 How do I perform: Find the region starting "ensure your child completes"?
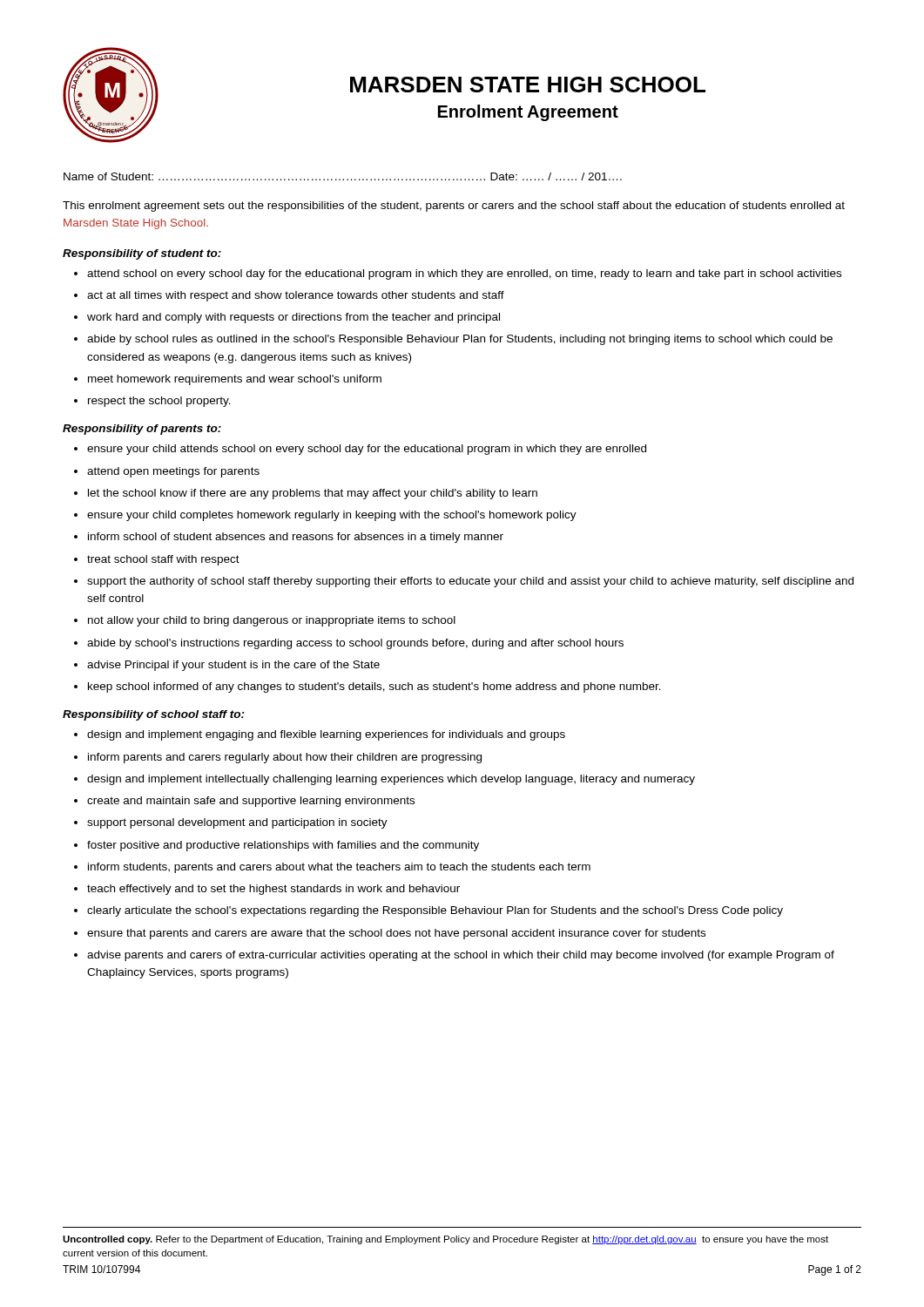tap(332, 515)
